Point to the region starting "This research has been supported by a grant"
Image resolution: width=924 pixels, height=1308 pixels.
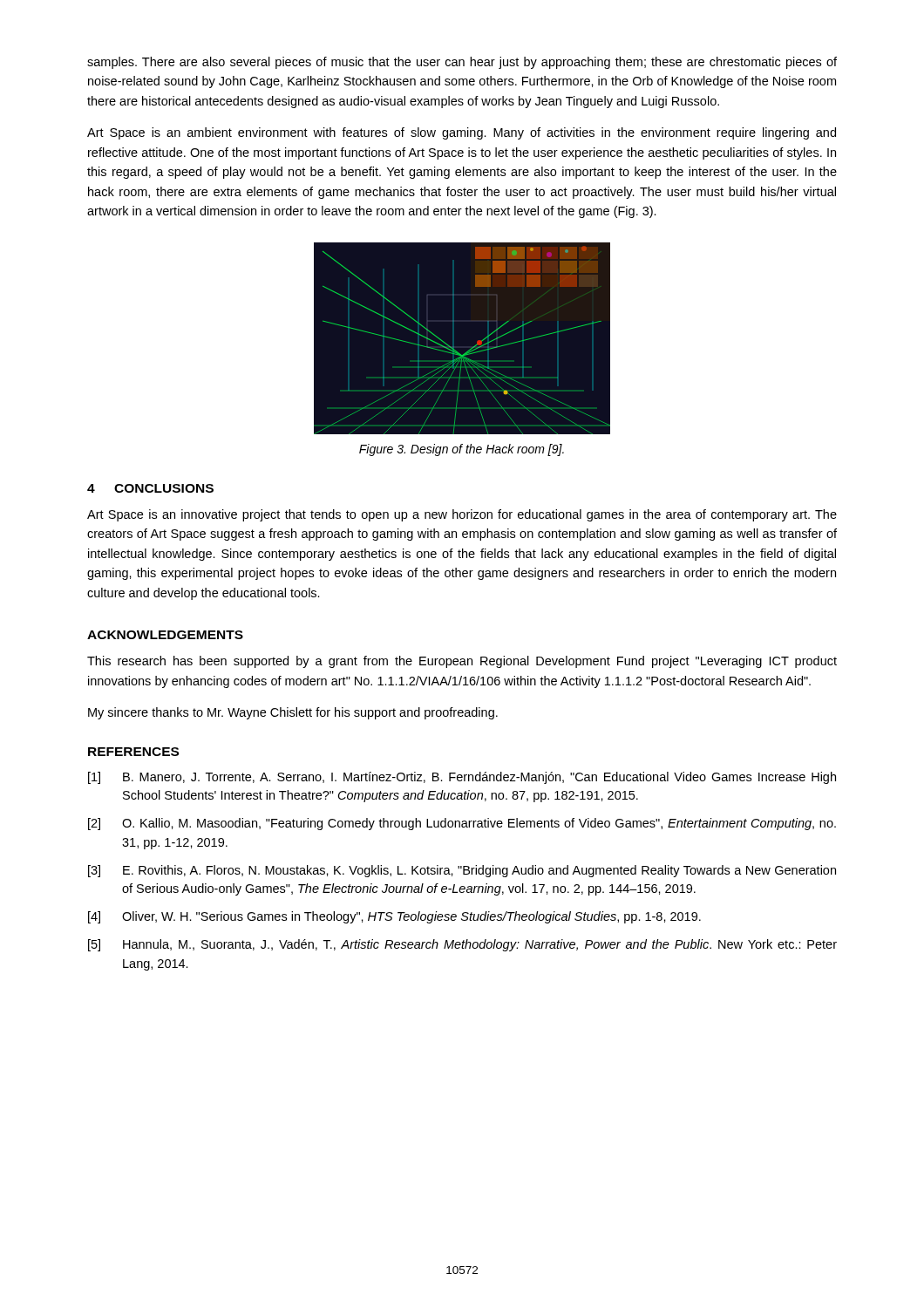tap(462, 671)
